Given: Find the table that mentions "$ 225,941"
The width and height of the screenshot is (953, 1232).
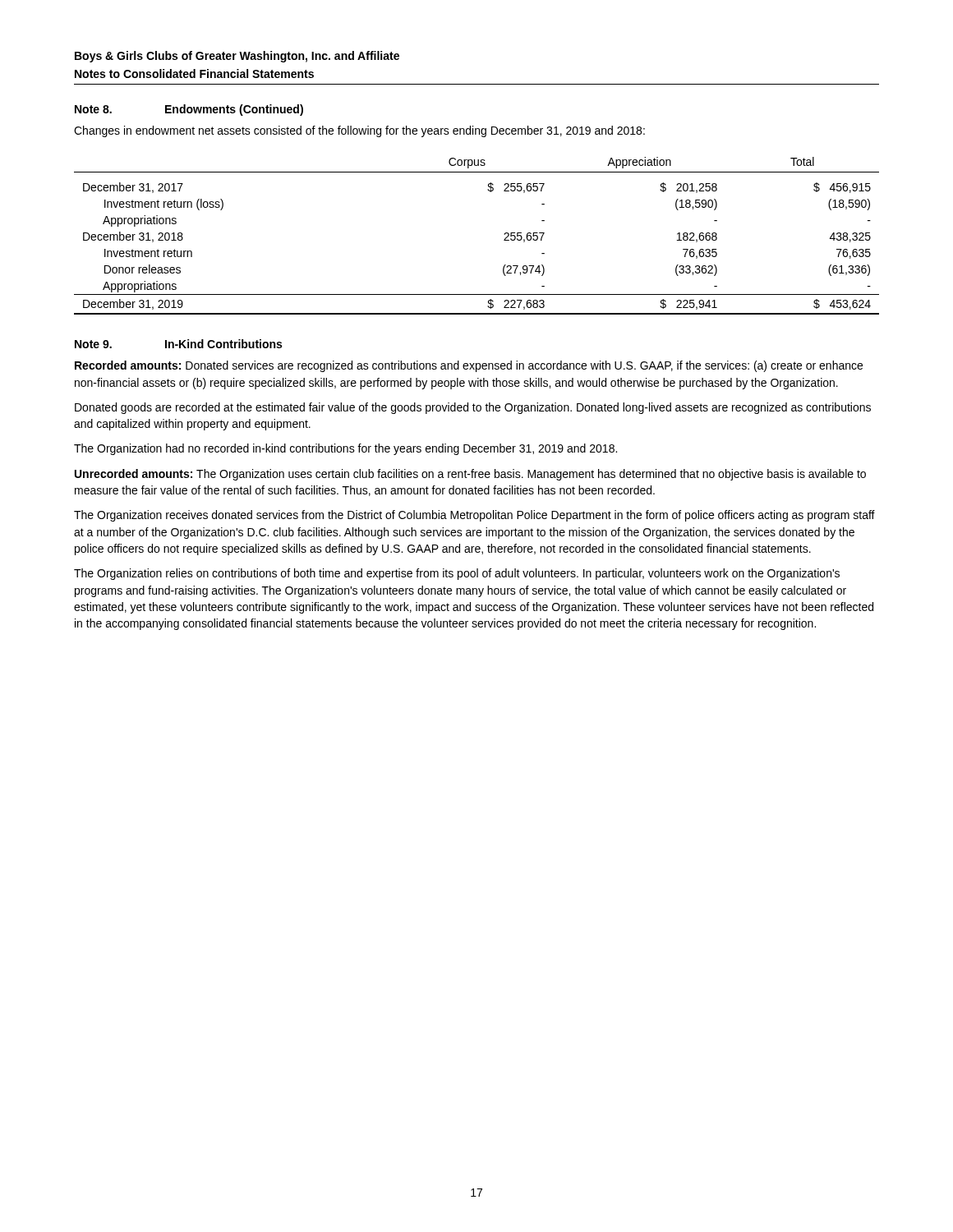Looking at the screenshot, I should [476, 234].
